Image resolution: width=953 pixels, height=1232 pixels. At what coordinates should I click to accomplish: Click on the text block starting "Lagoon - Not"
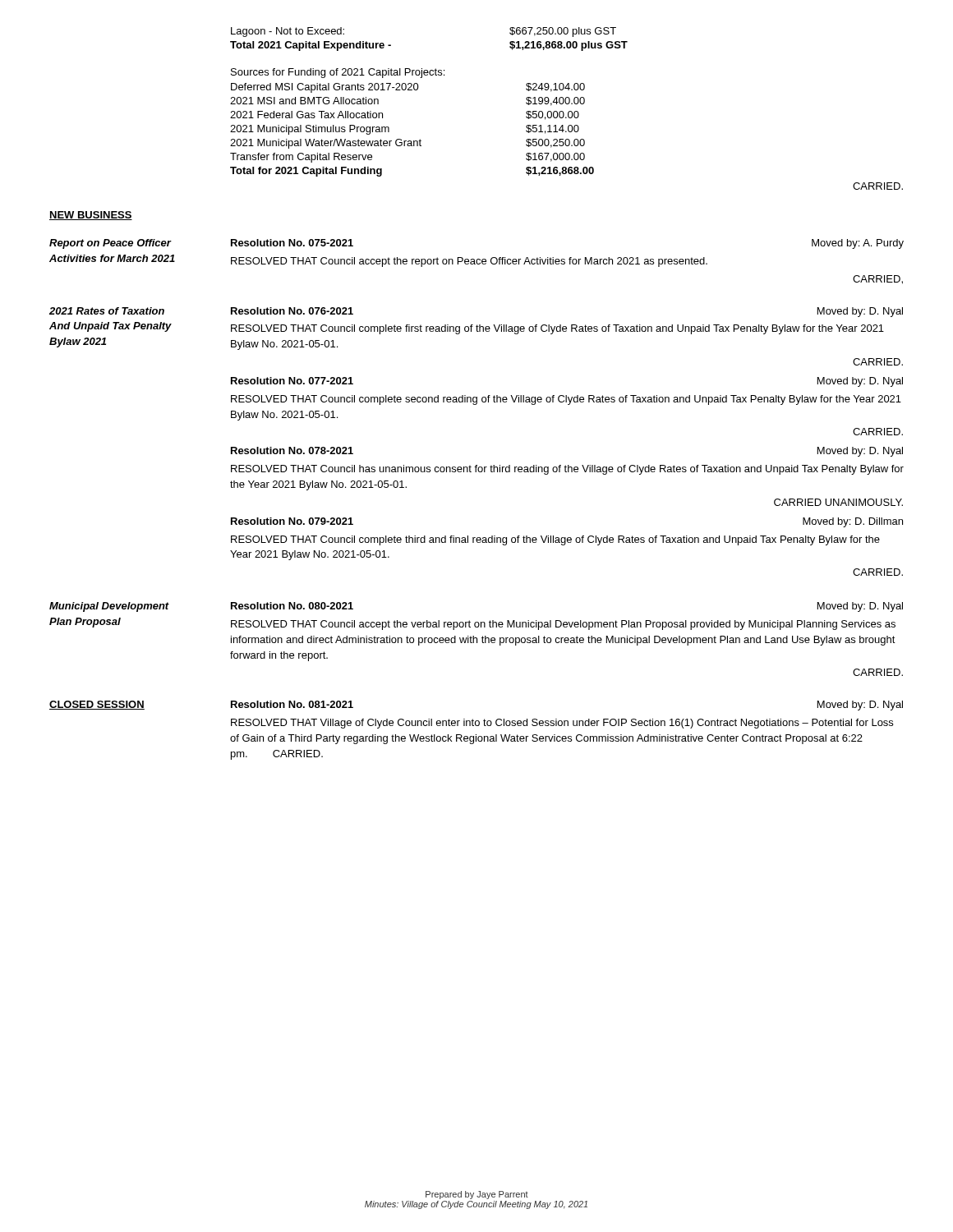[567, 38]
